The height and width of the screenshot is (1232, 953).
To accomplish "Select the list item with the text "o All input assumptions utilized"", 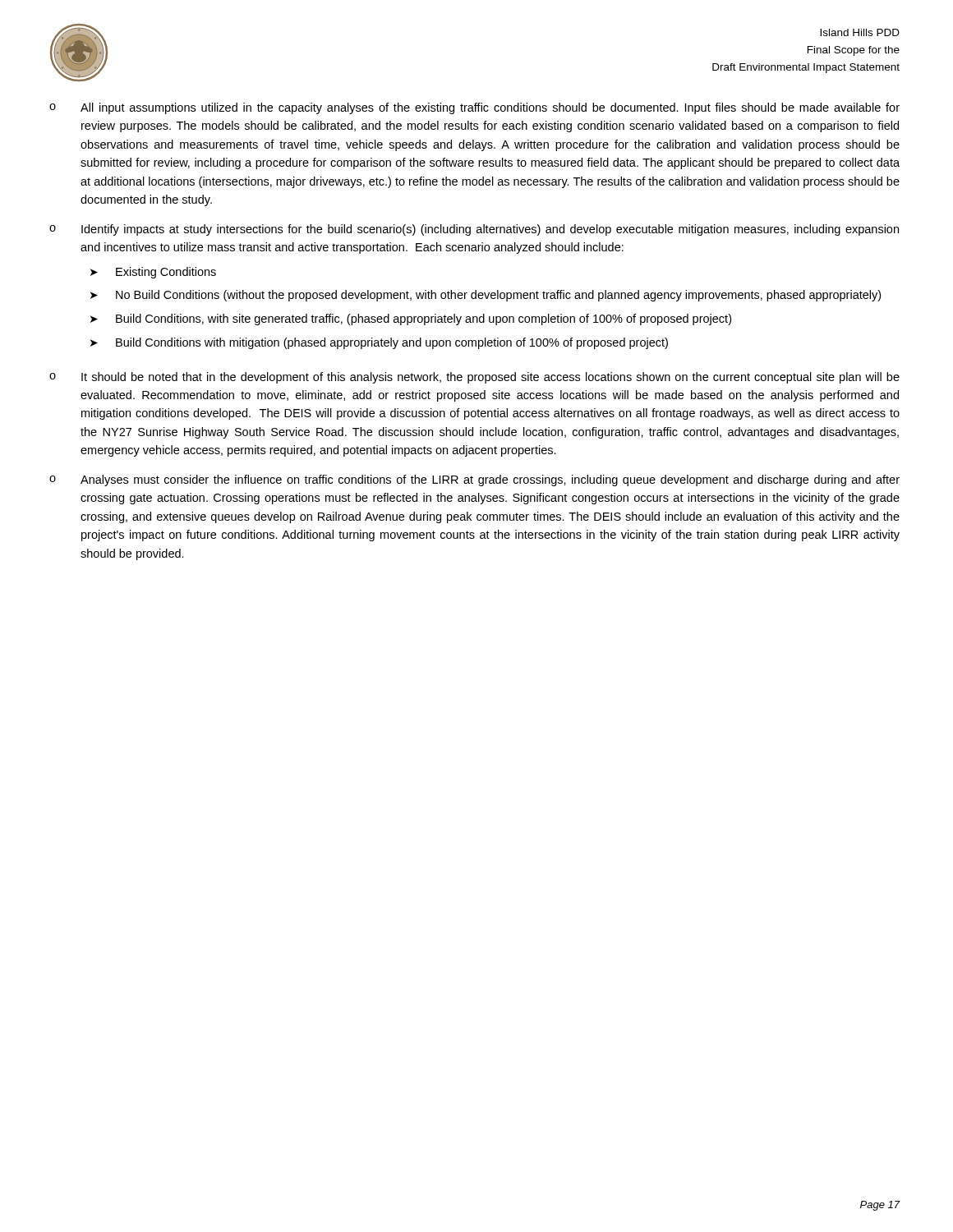I will tap(474, 154).
